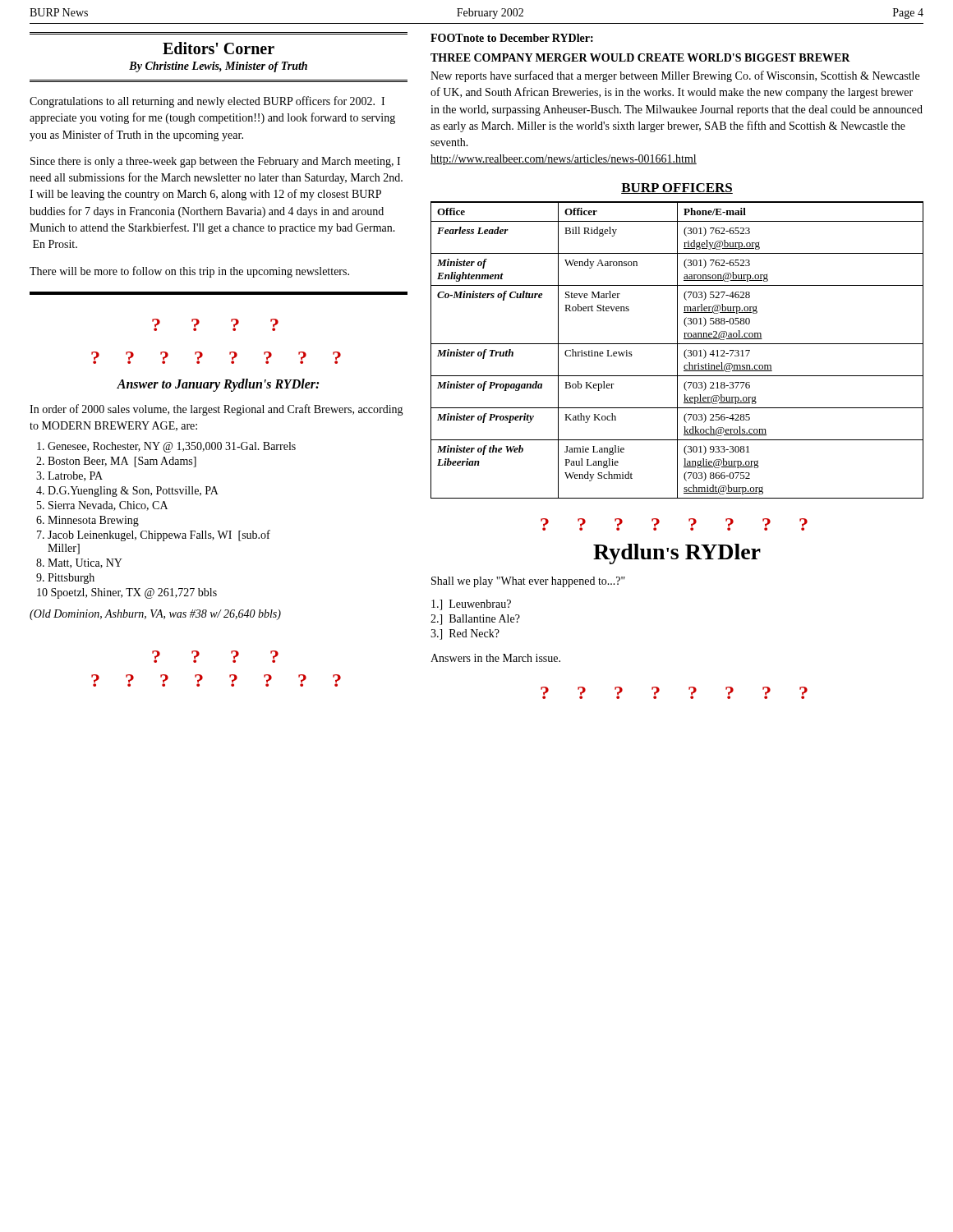Click on the list item with the text "Genesee, Rochester, NY @ 1,350,000 31-Gal."
Screen dimensions: 1232x953
pos(166,446)
